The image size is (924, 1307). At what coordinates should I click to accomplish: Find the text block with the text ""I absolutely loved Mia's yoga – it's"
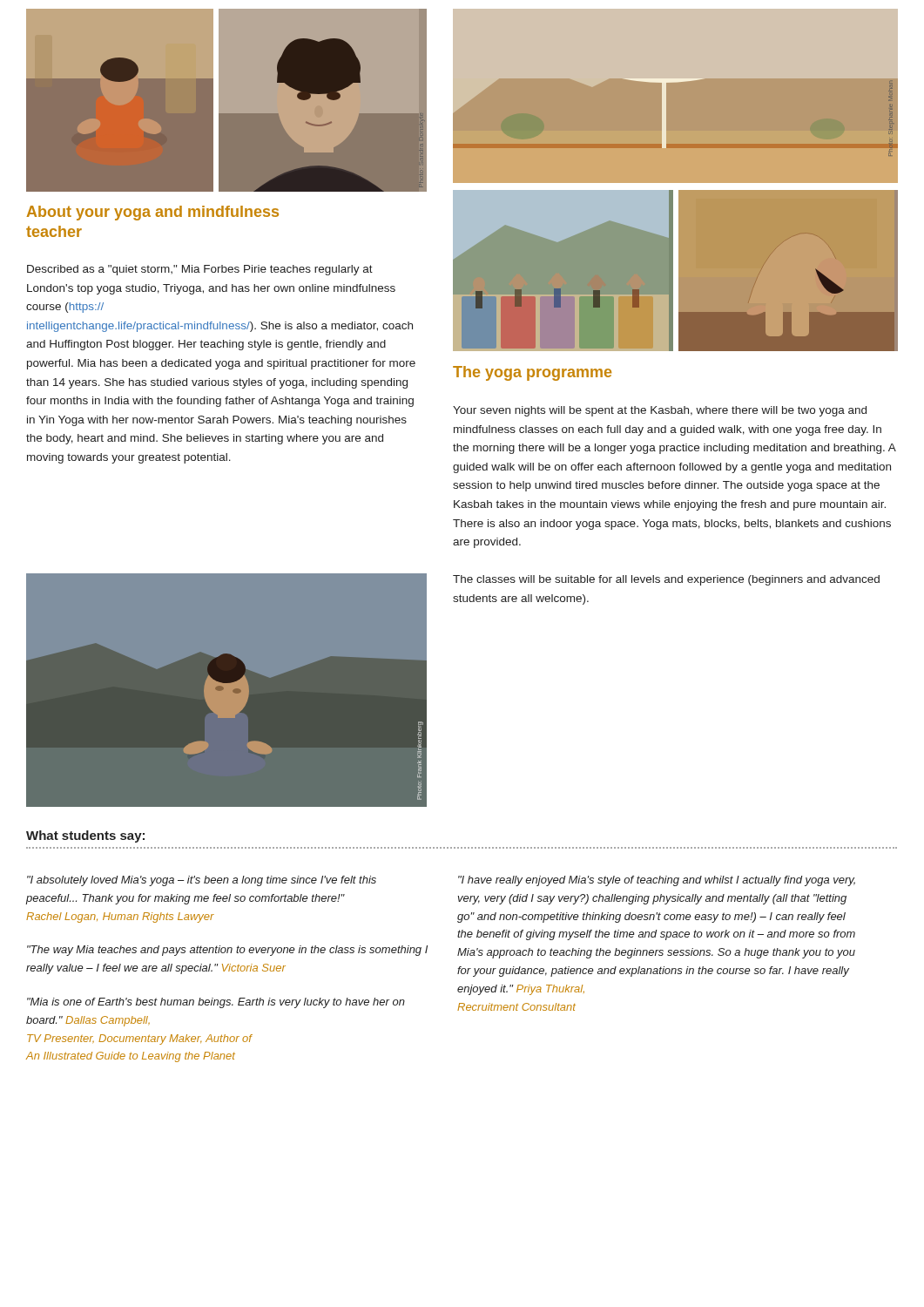tap(201, 898)
